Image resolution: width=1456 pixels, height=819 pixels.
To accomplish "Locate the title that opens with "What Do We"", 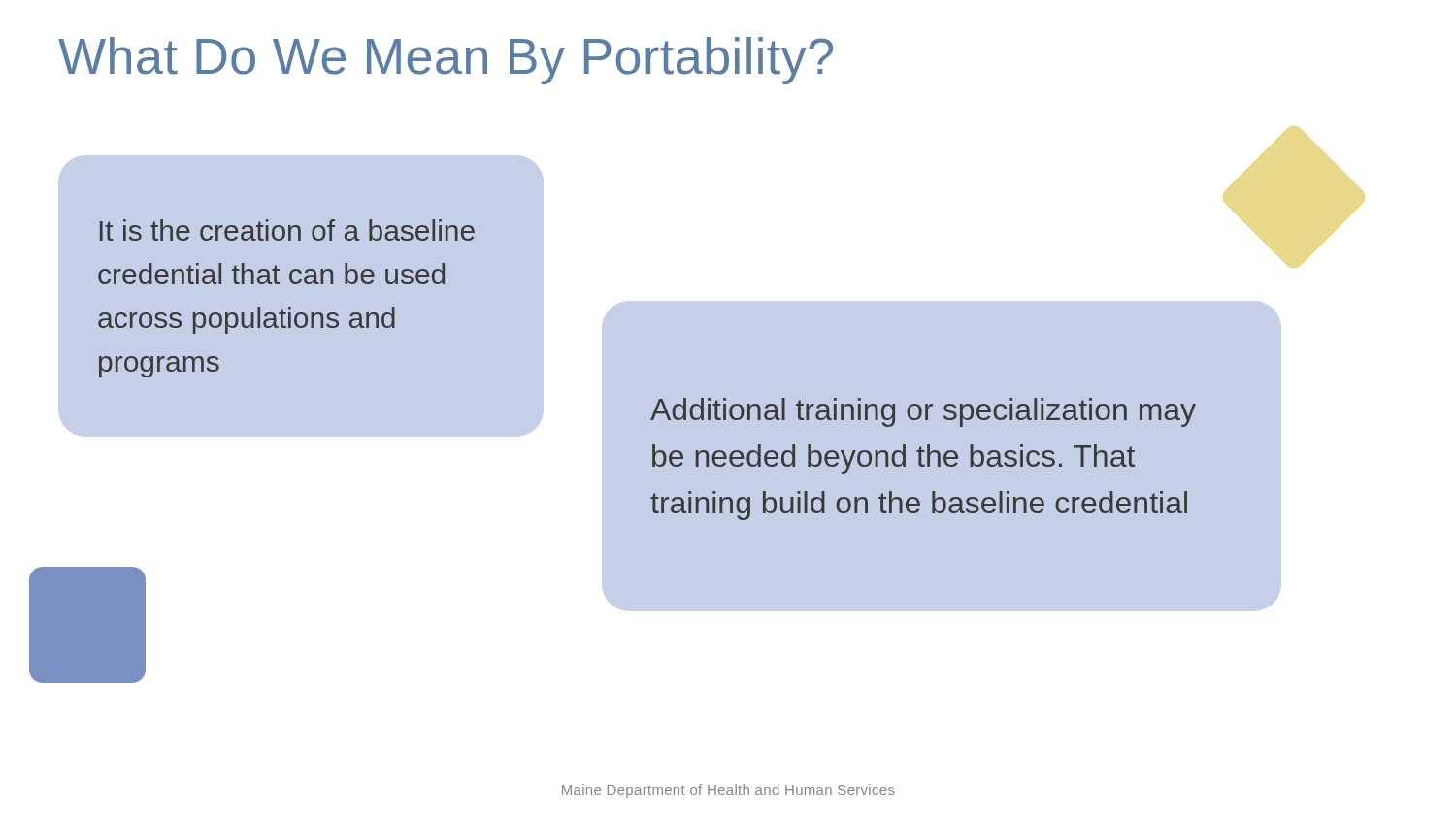I will click(447, 56).
